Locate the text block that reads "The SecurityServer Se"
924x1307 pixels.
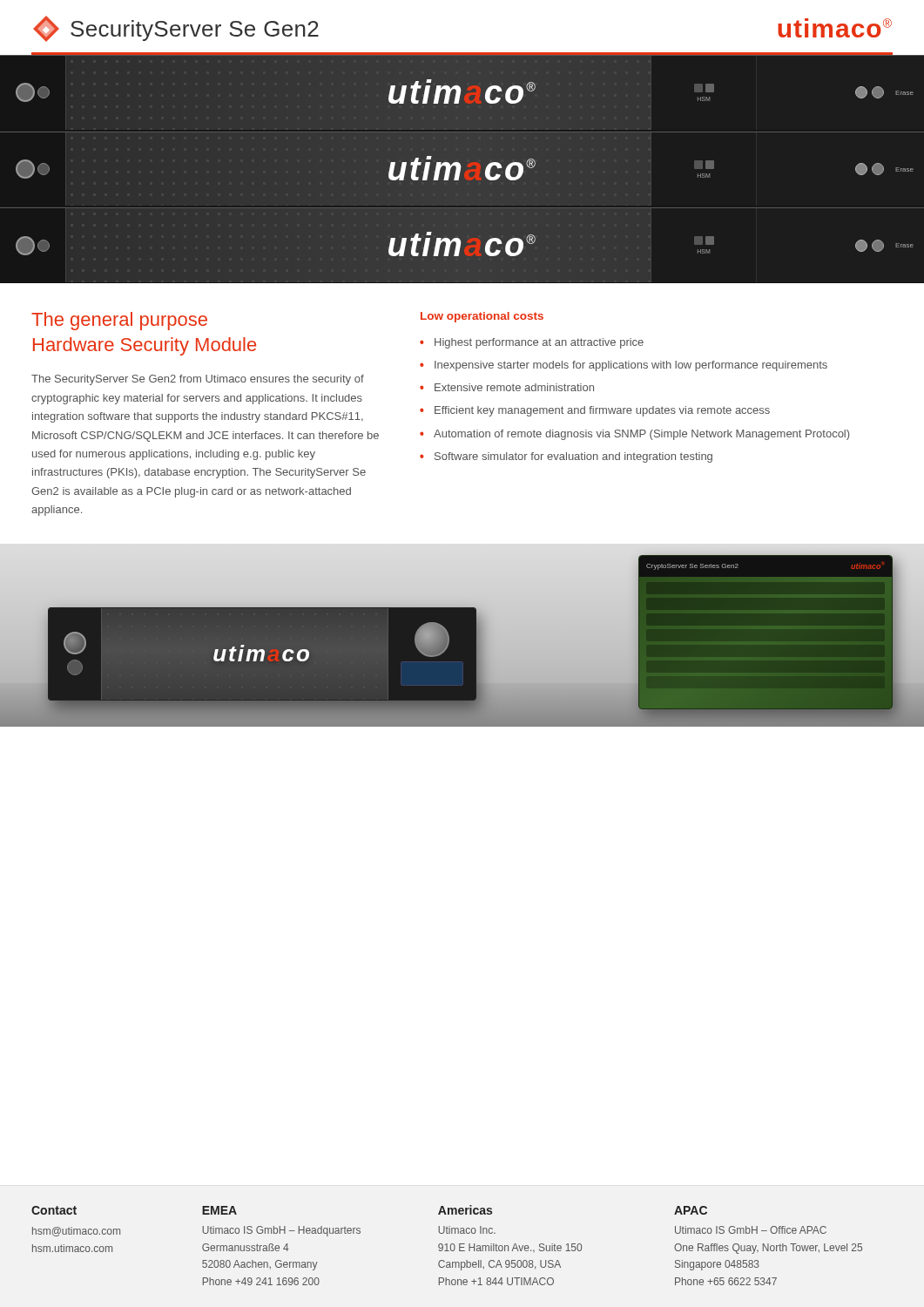205,444
